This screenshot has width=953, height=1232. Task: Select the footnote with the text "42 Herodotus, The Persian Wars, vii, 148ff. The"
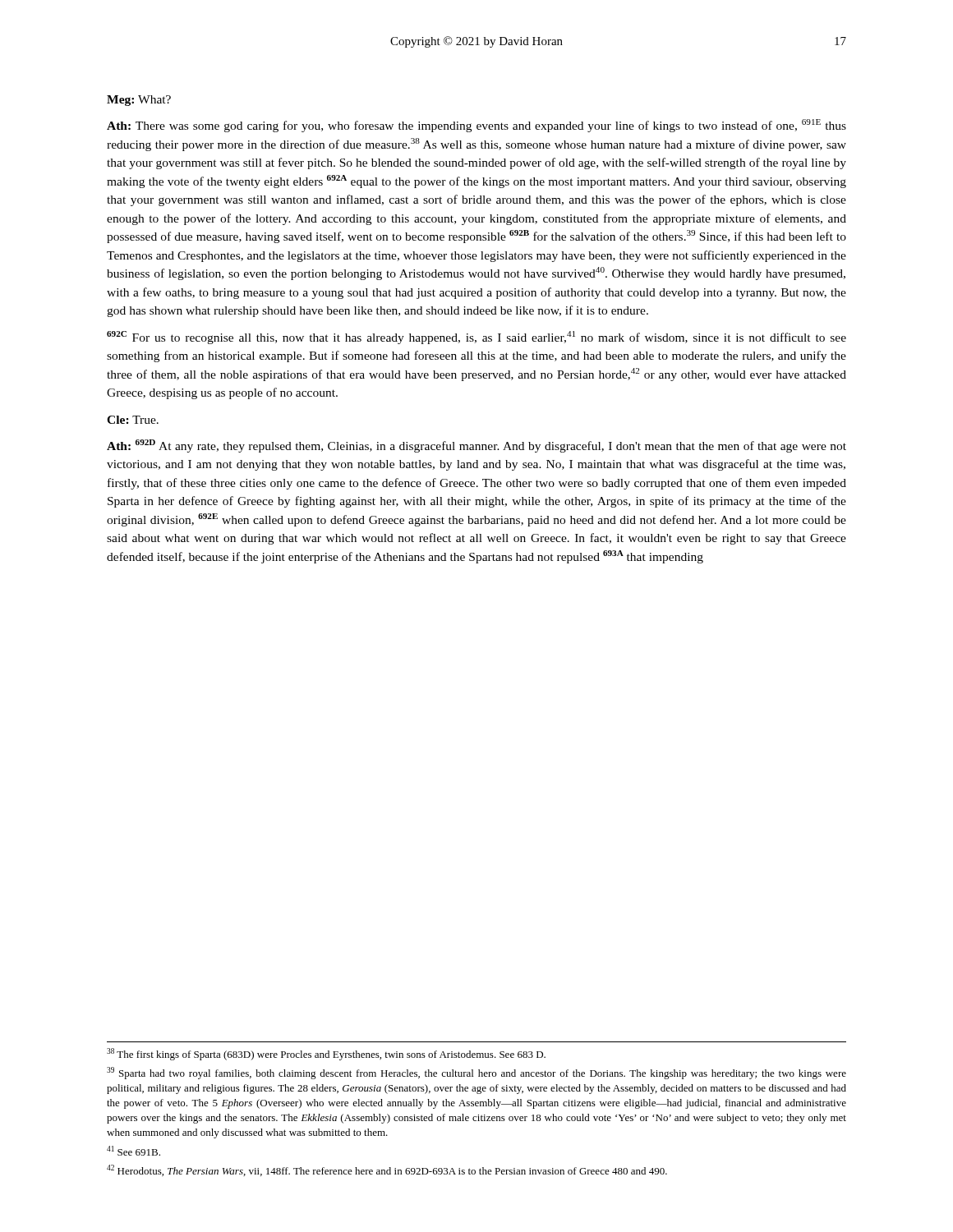coord(476,1171)
